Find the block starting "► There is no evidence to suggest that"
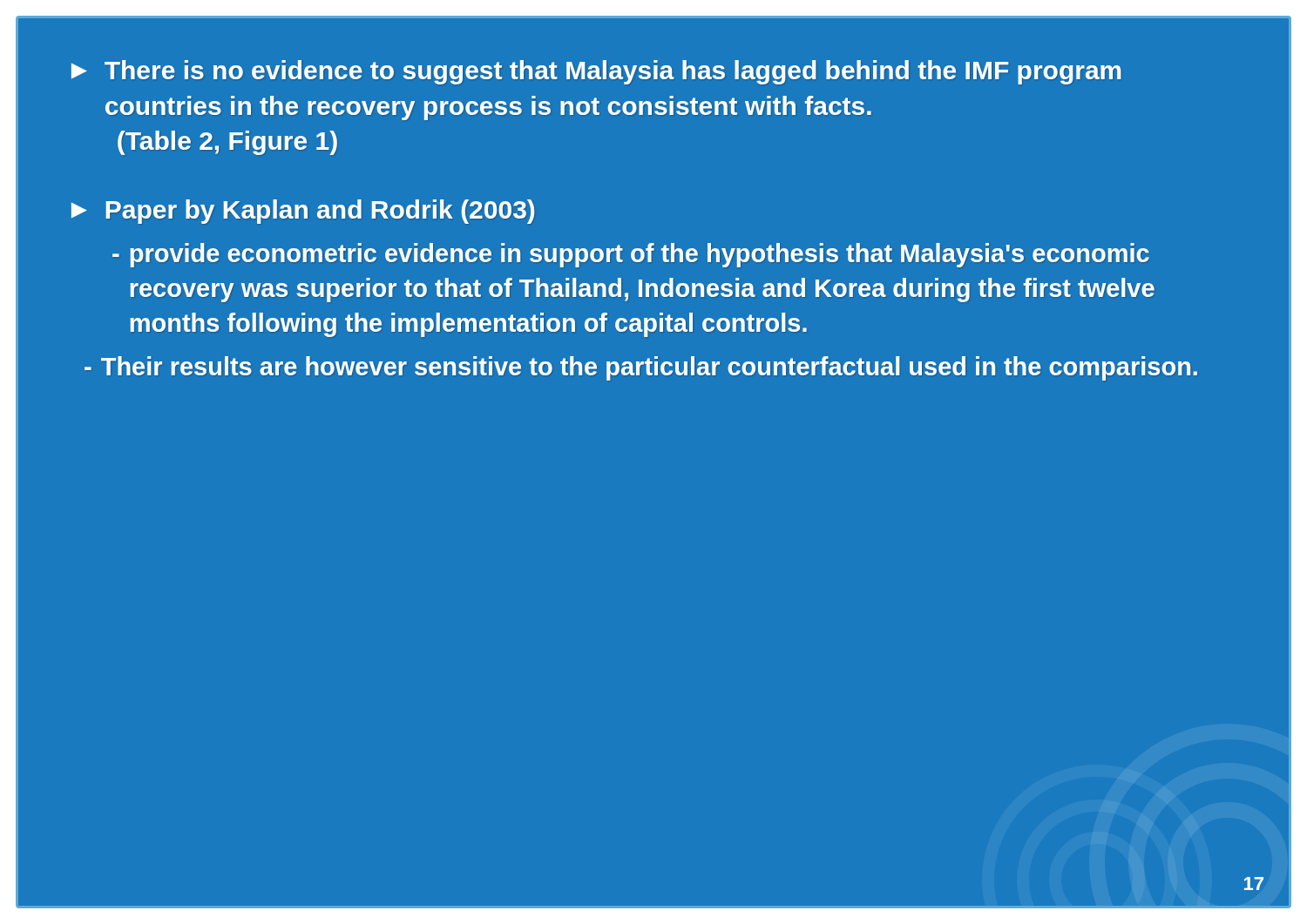 point(654,106)
